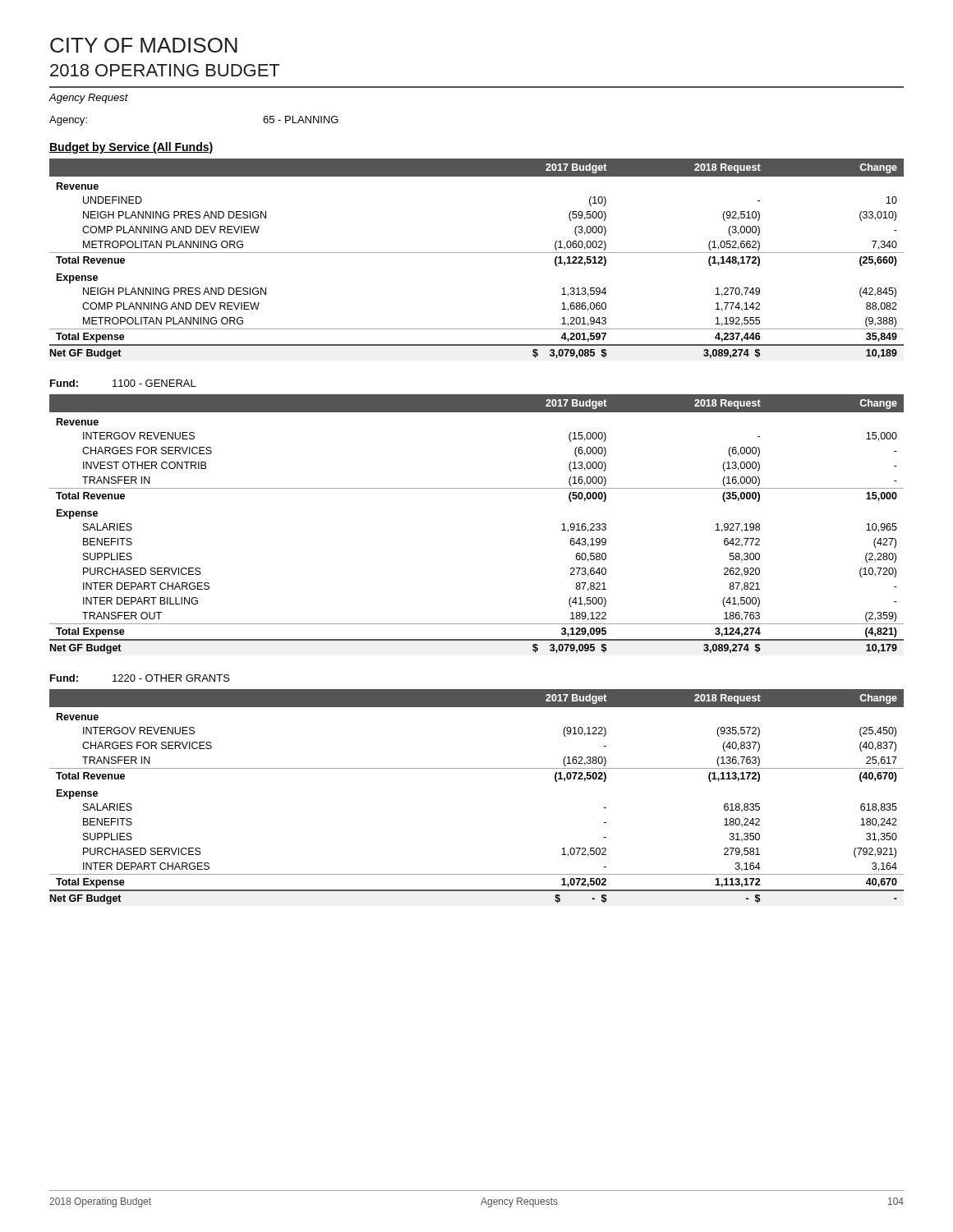Find the text block that says "Fund: 1100 -"
This screenshot has height=1232, width=953.
click(x=123, y=383)
